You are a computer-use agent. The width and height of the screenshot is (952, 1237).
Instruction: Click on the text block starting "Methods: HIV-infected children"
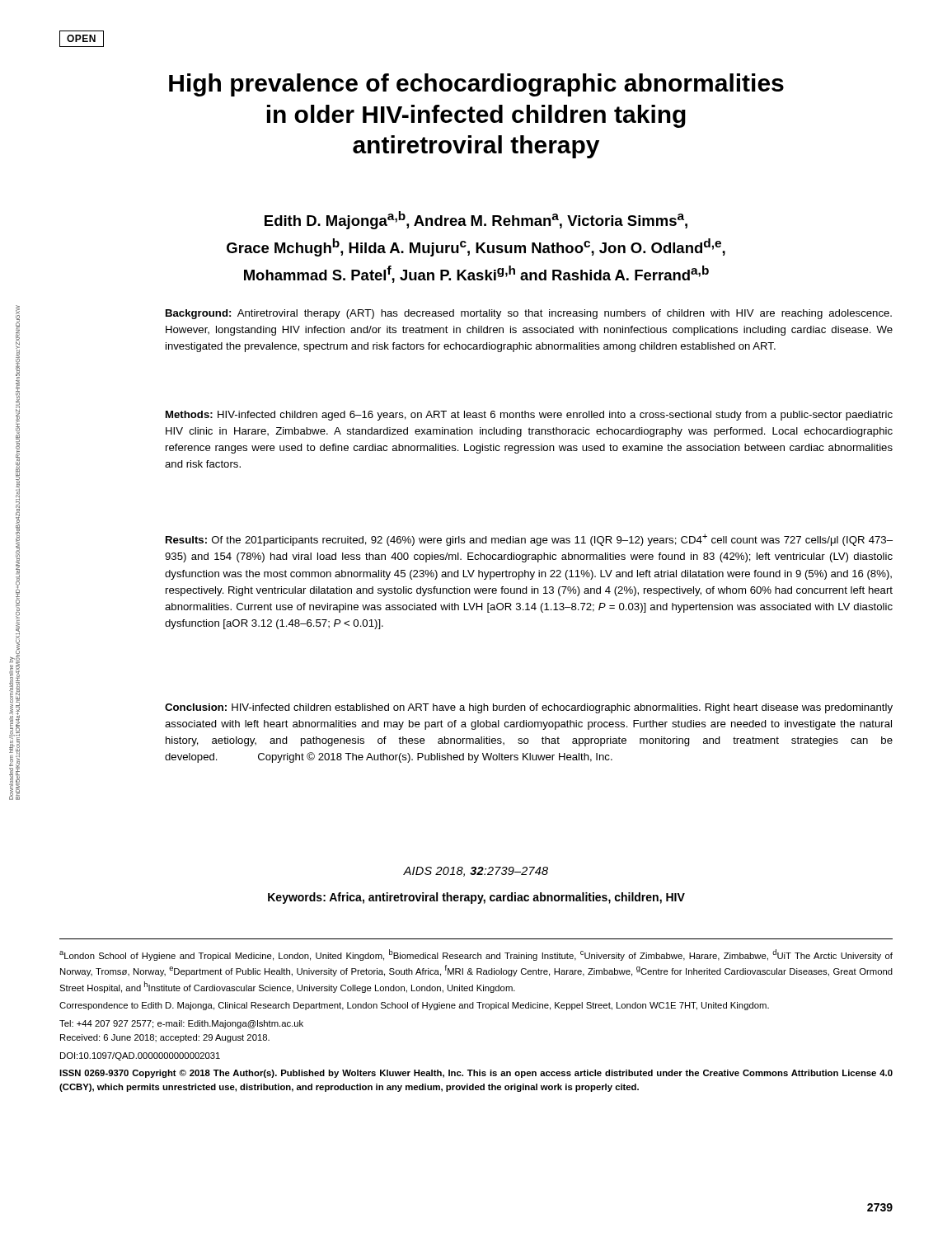(529, 440)
